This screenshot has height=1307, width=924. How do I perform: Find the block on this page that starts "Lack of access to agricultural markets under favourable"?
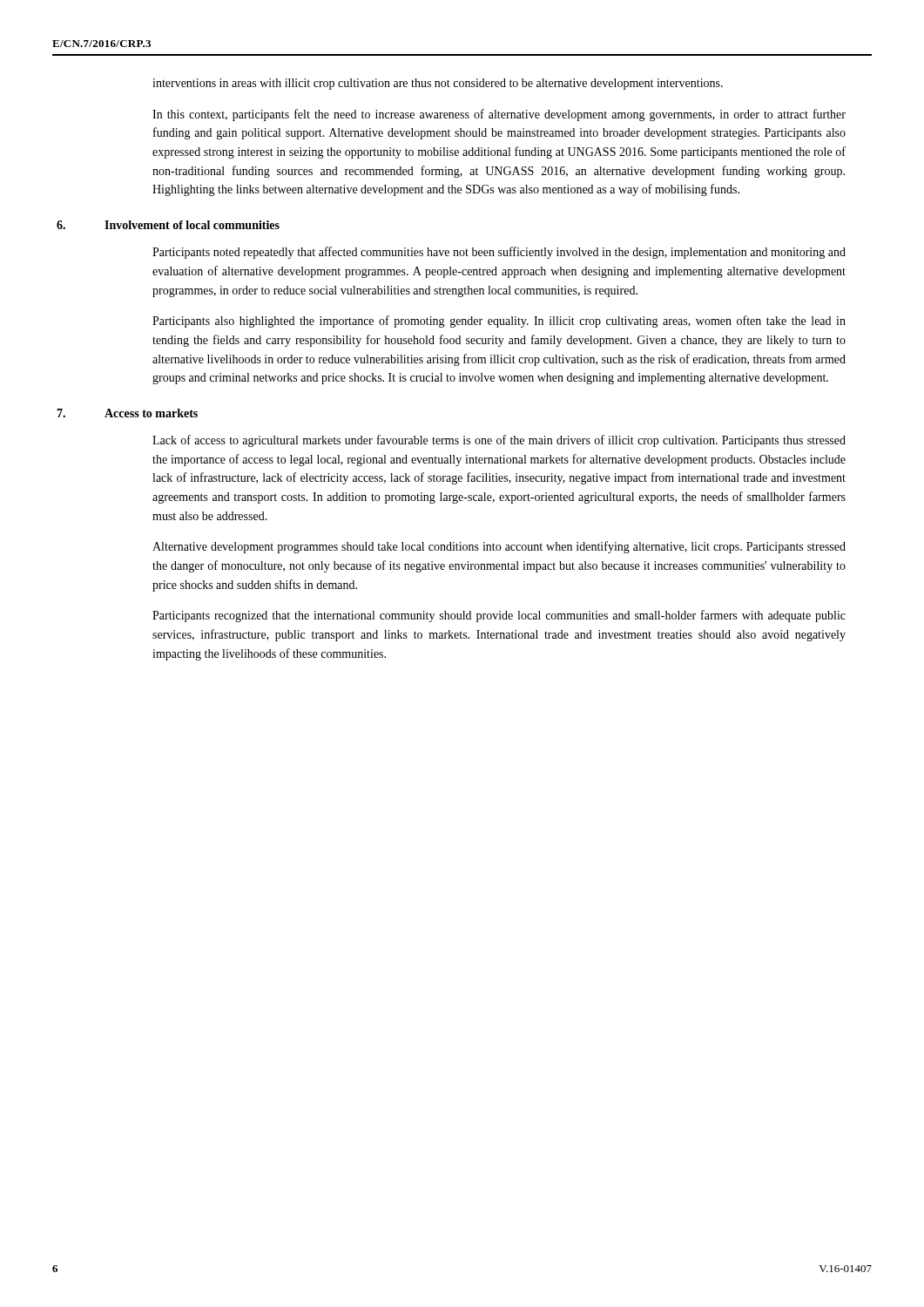coord(499,478)
